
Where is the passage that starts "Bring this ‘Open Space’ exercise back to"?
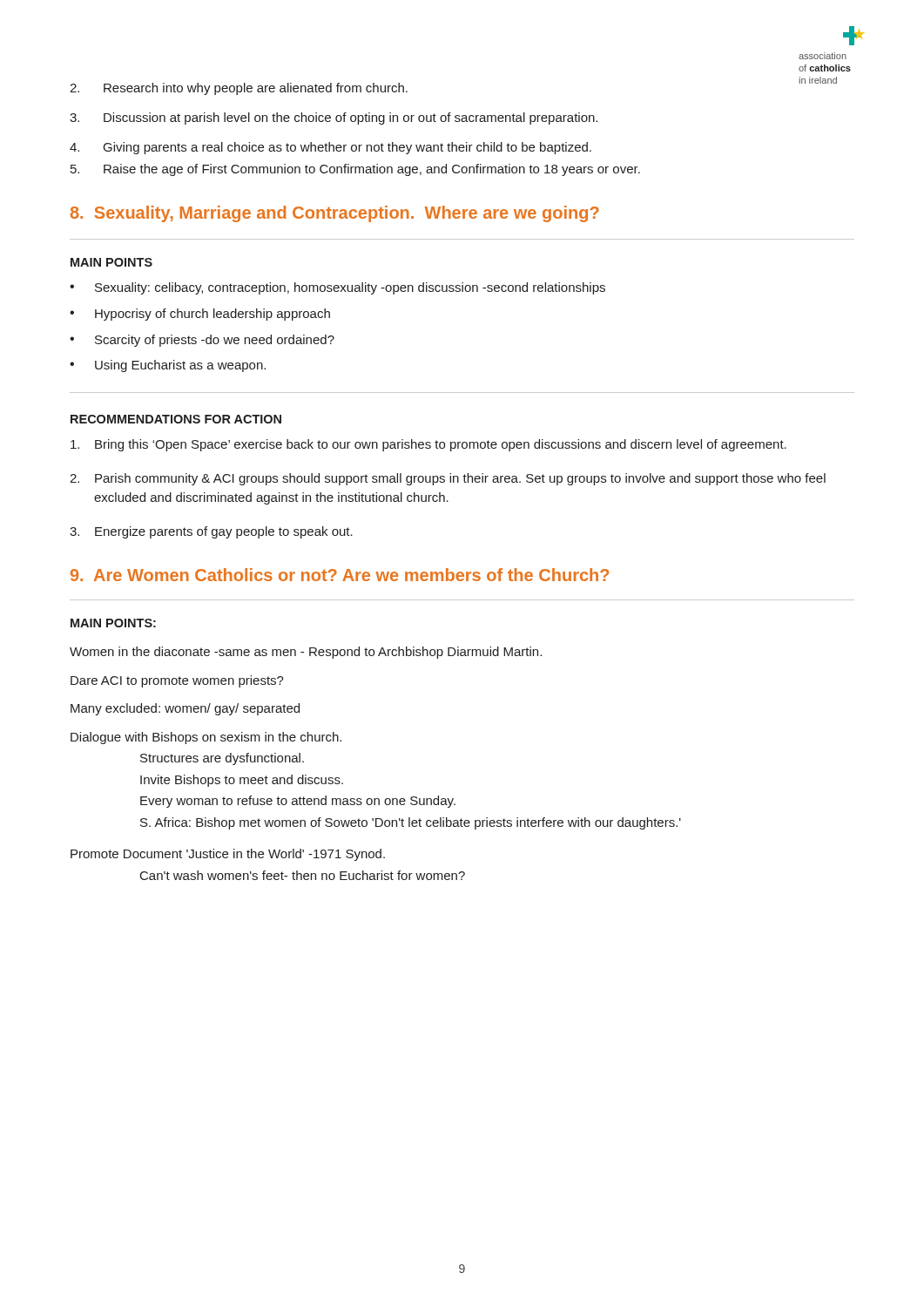428,445
